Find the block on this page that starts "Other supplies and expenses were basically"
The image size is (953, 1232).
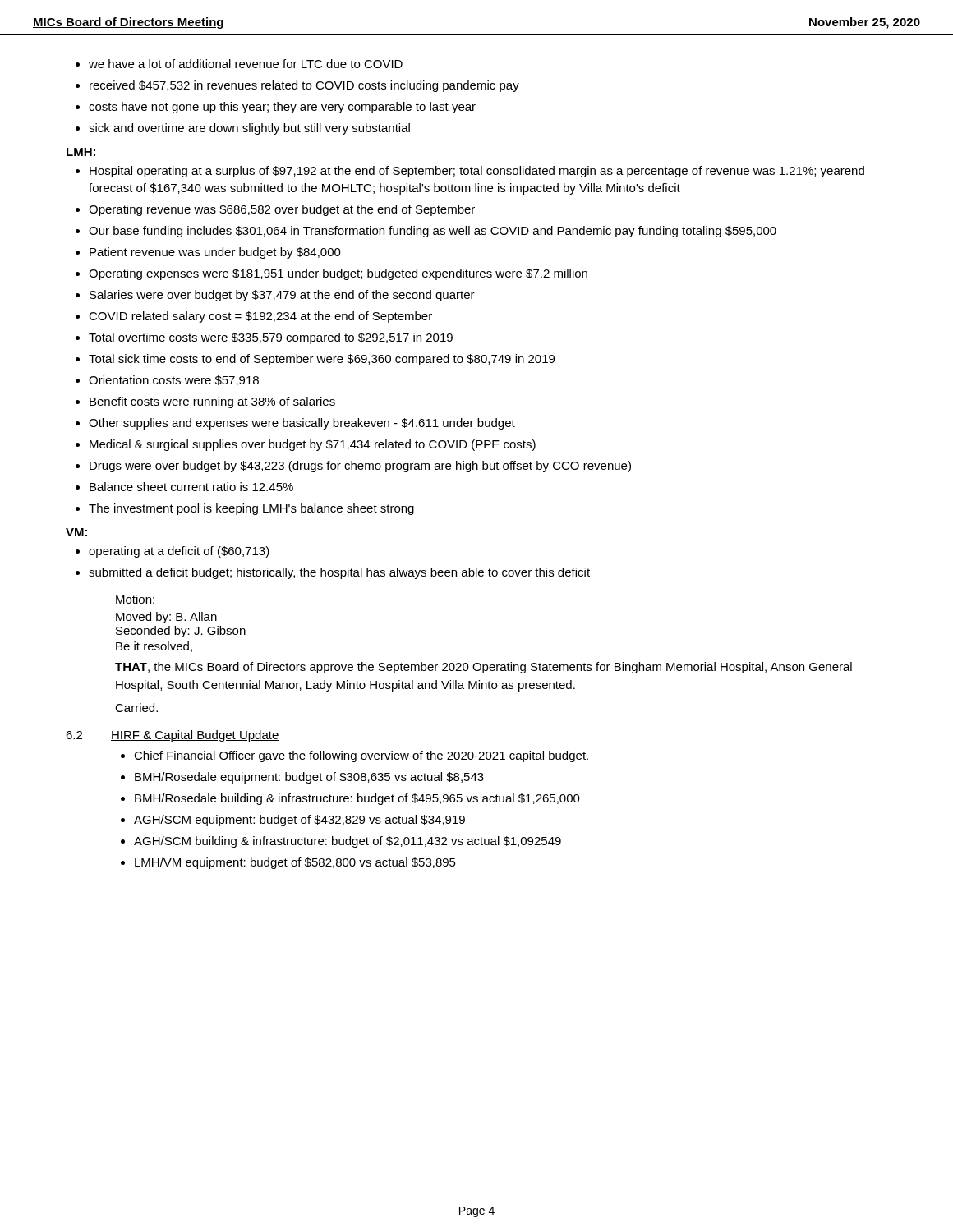tap(302, 423)
